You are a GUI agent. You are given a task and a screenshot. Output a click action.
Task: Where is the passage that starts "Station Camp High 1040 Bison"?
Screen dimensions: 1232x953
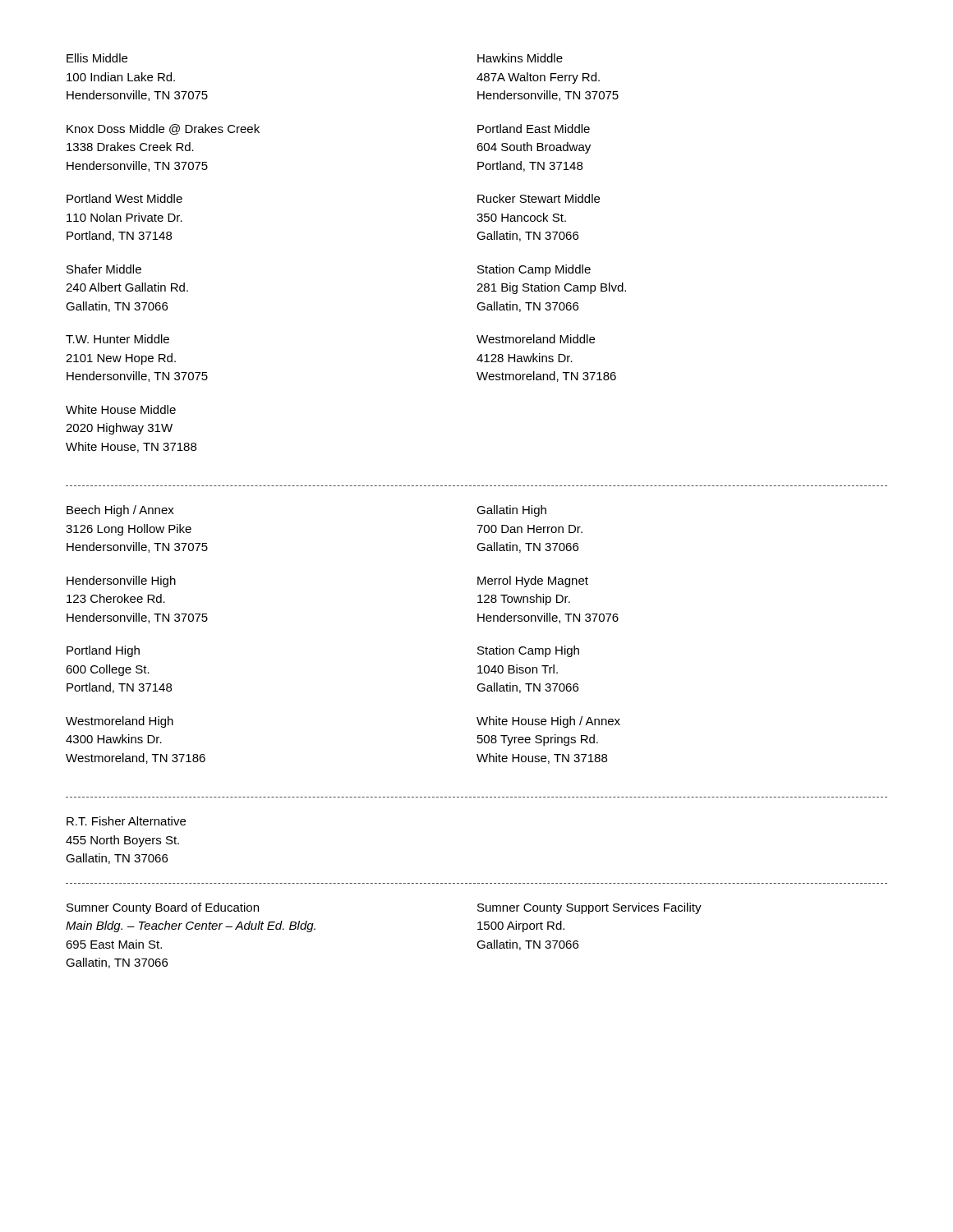pos(528,669)
